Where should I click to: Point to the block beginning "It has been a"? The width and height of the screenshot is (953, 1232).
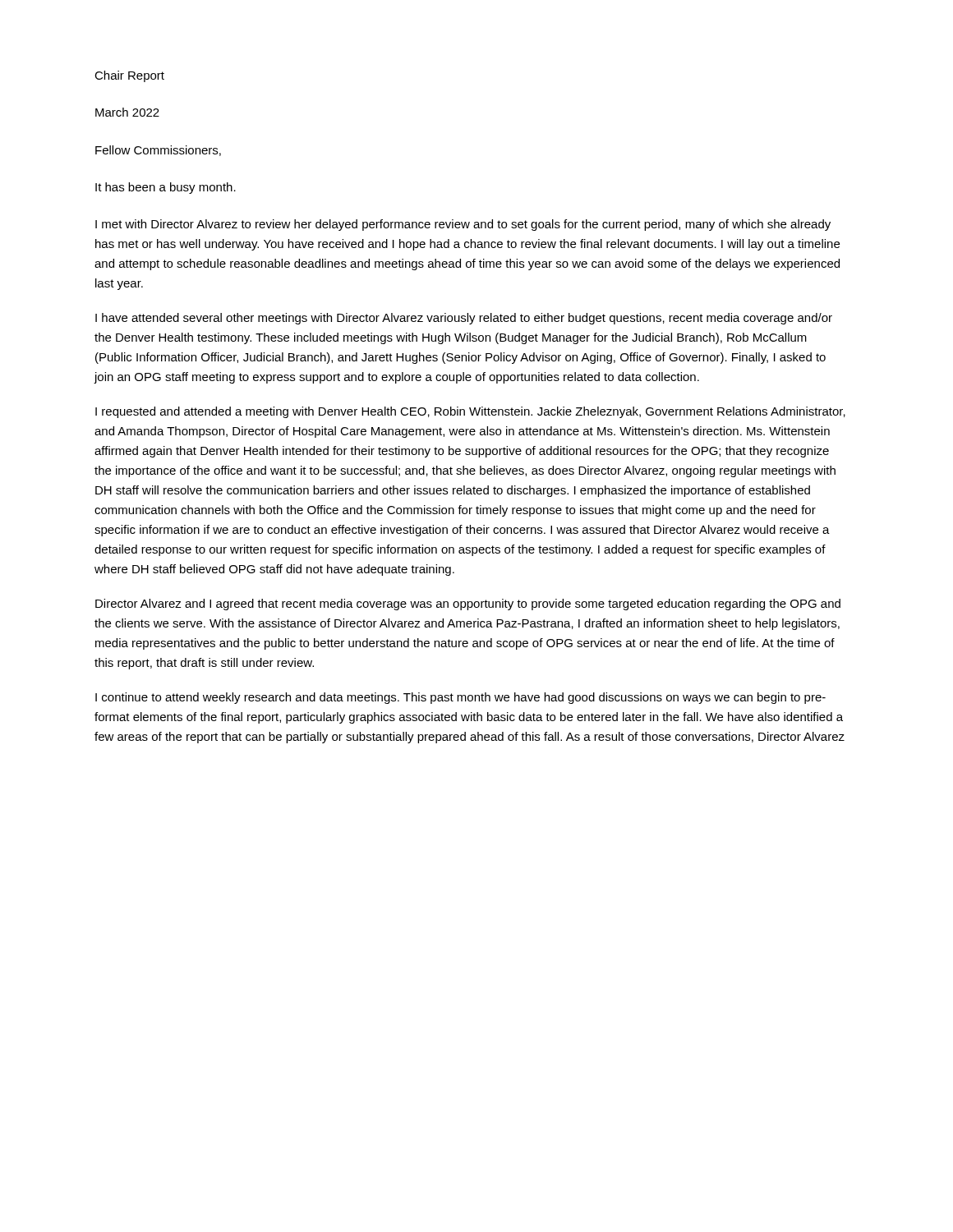click(x=165, y=187)
